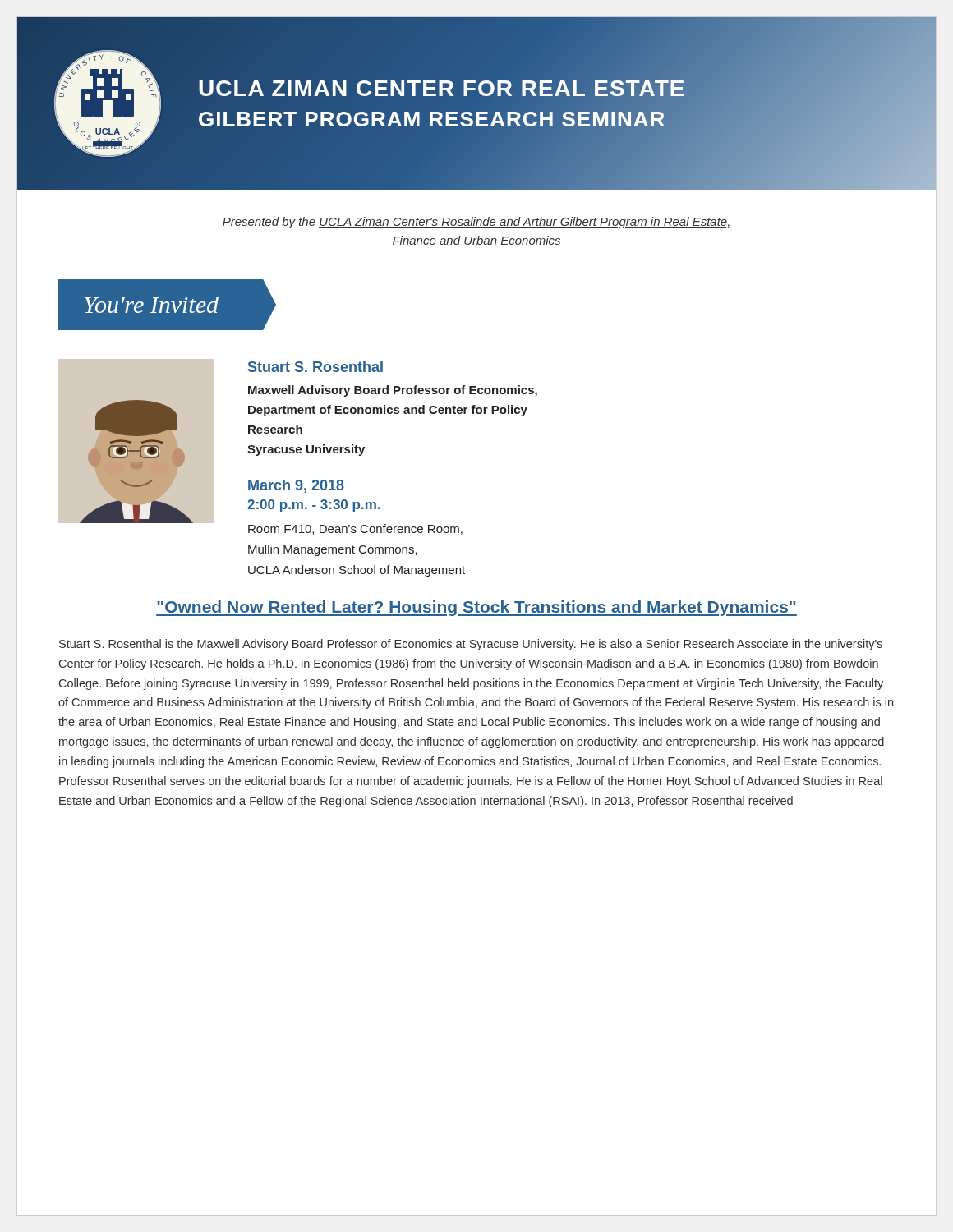The width and height of the screenshot is (953, 1232).
Task: Navigate to the text block starting "Stuart S. Rosenthal is the"
Action: pos(476,722)
